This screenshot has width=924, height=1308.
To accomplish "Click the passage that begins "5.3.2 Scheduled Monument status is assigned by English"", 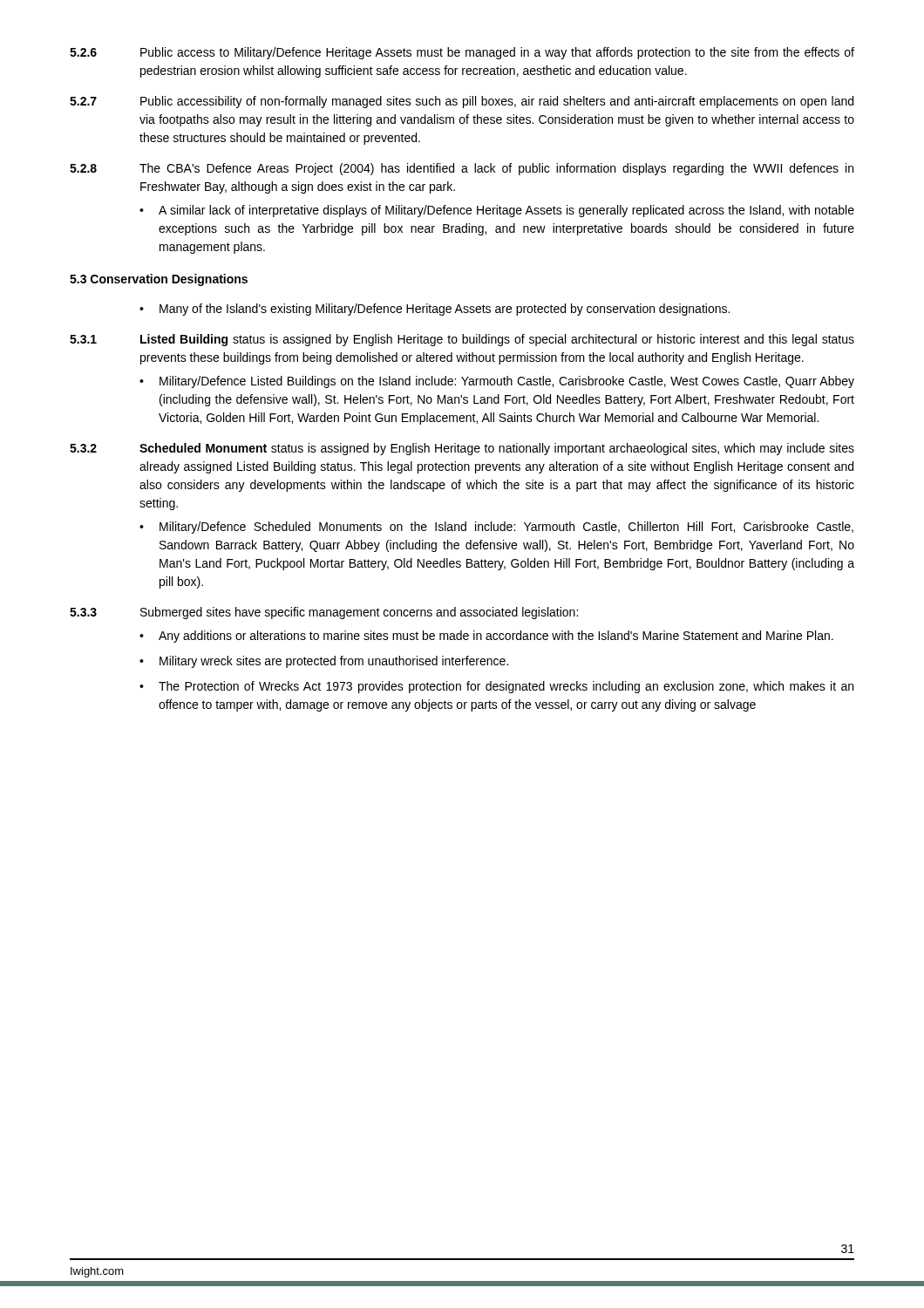I will pyautogui.click(x=462, y=476).
